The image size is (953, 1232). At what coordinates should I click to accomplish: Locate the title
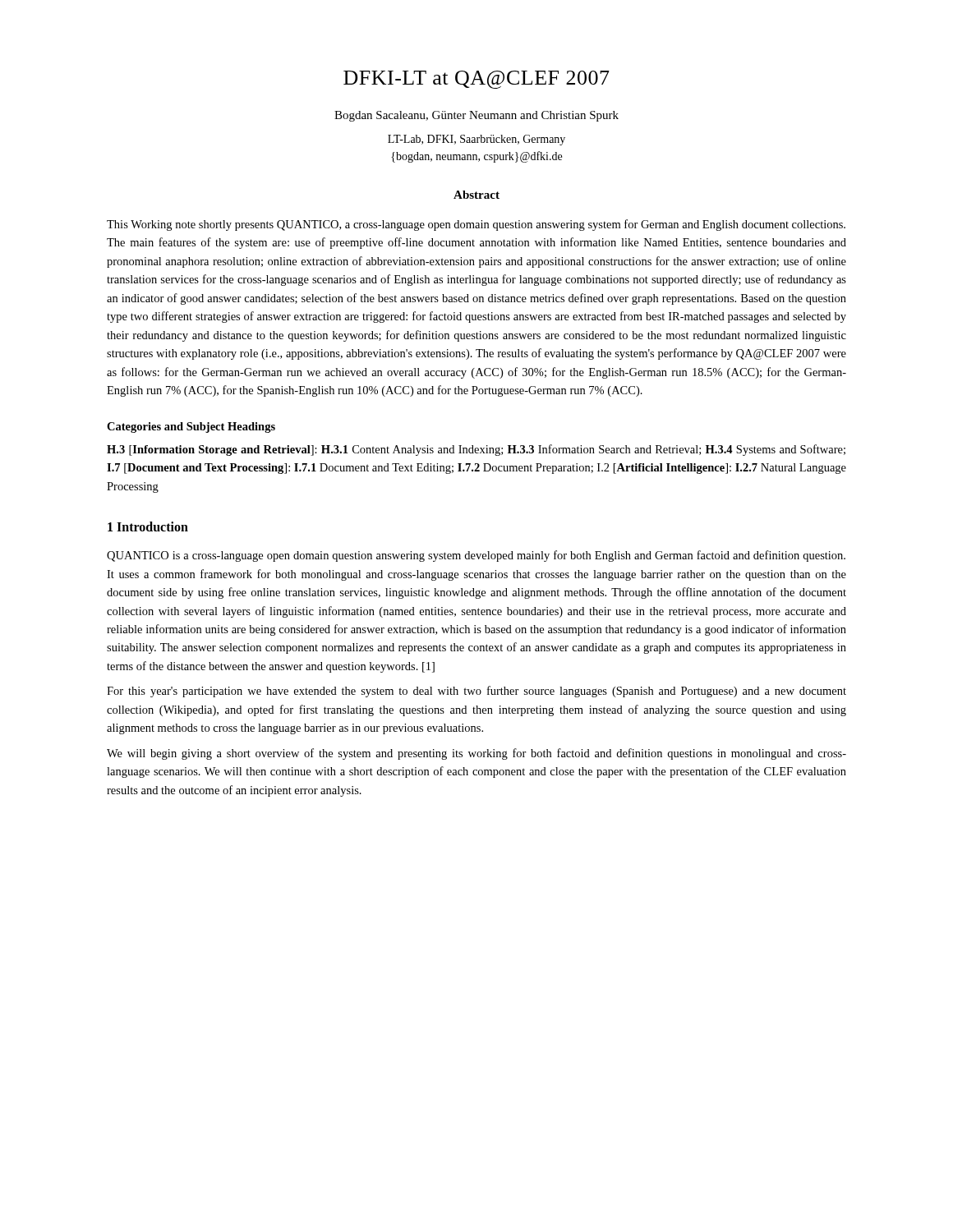click(x=476, y=78)
